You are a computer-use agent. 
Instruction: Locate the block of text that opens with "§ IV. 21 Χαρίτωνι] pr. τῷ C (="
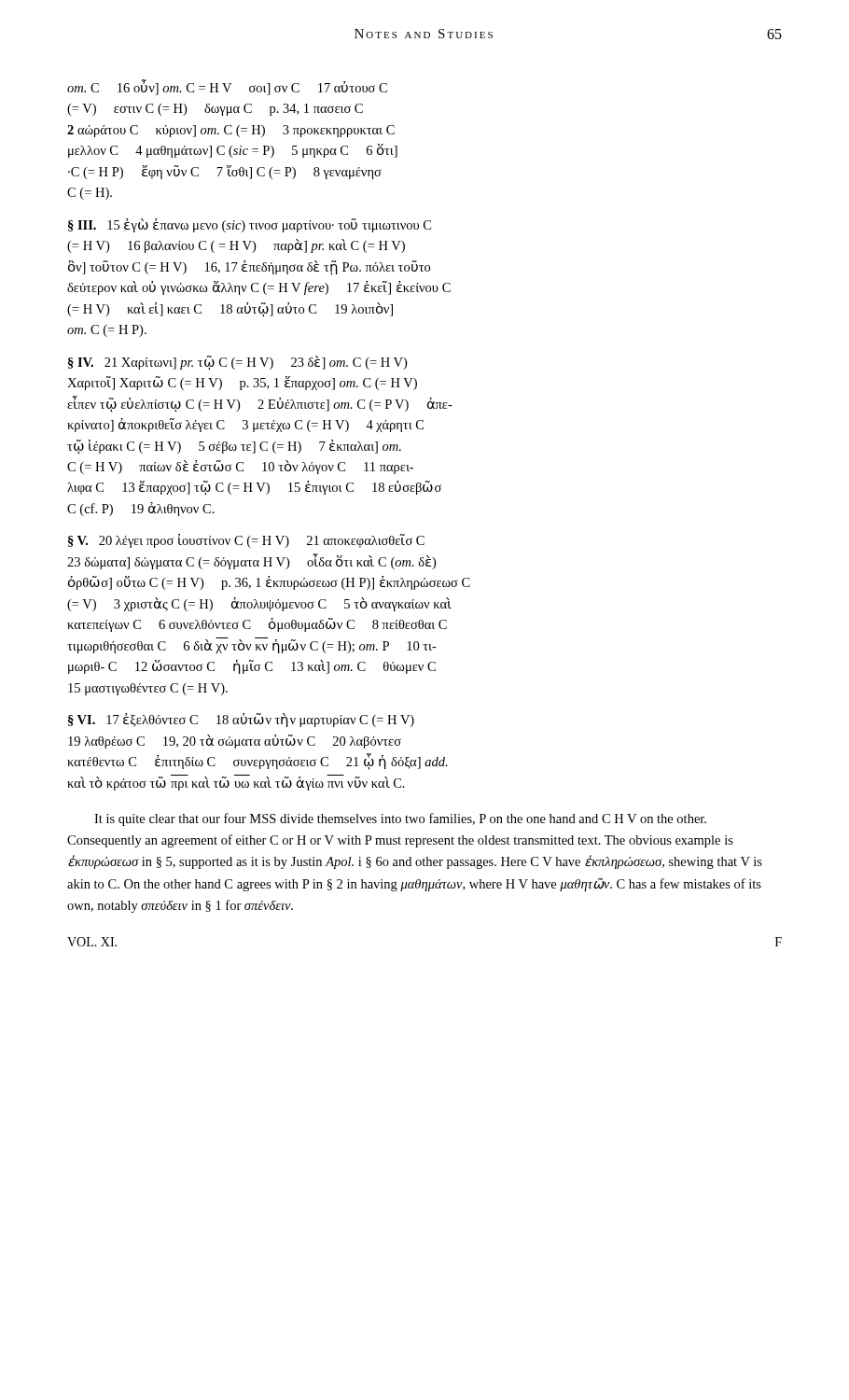[424, 435]
